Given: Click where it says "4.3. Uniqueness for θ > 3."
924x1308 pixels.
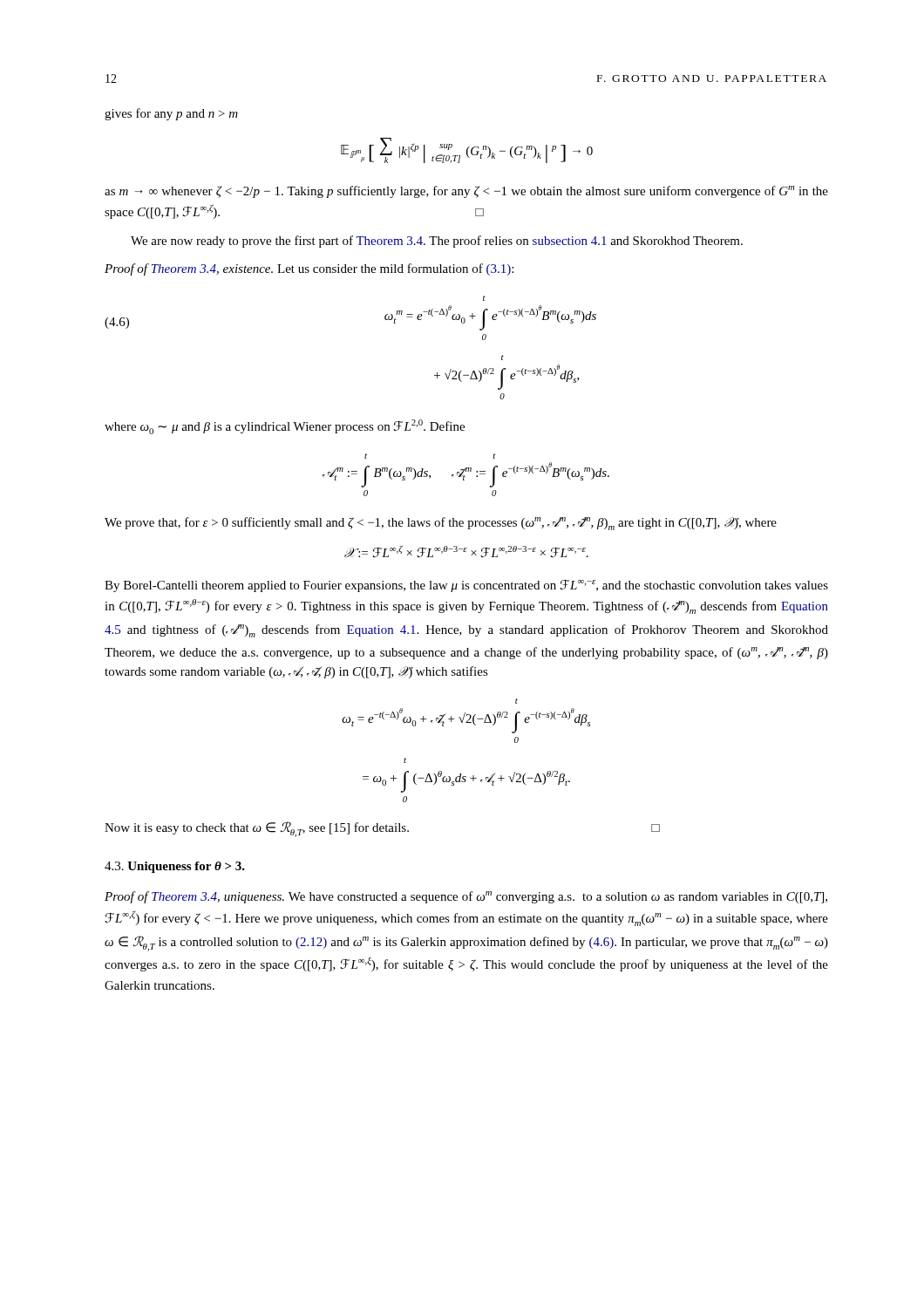Looking at the screenshot, I should (x=175, y=866).
